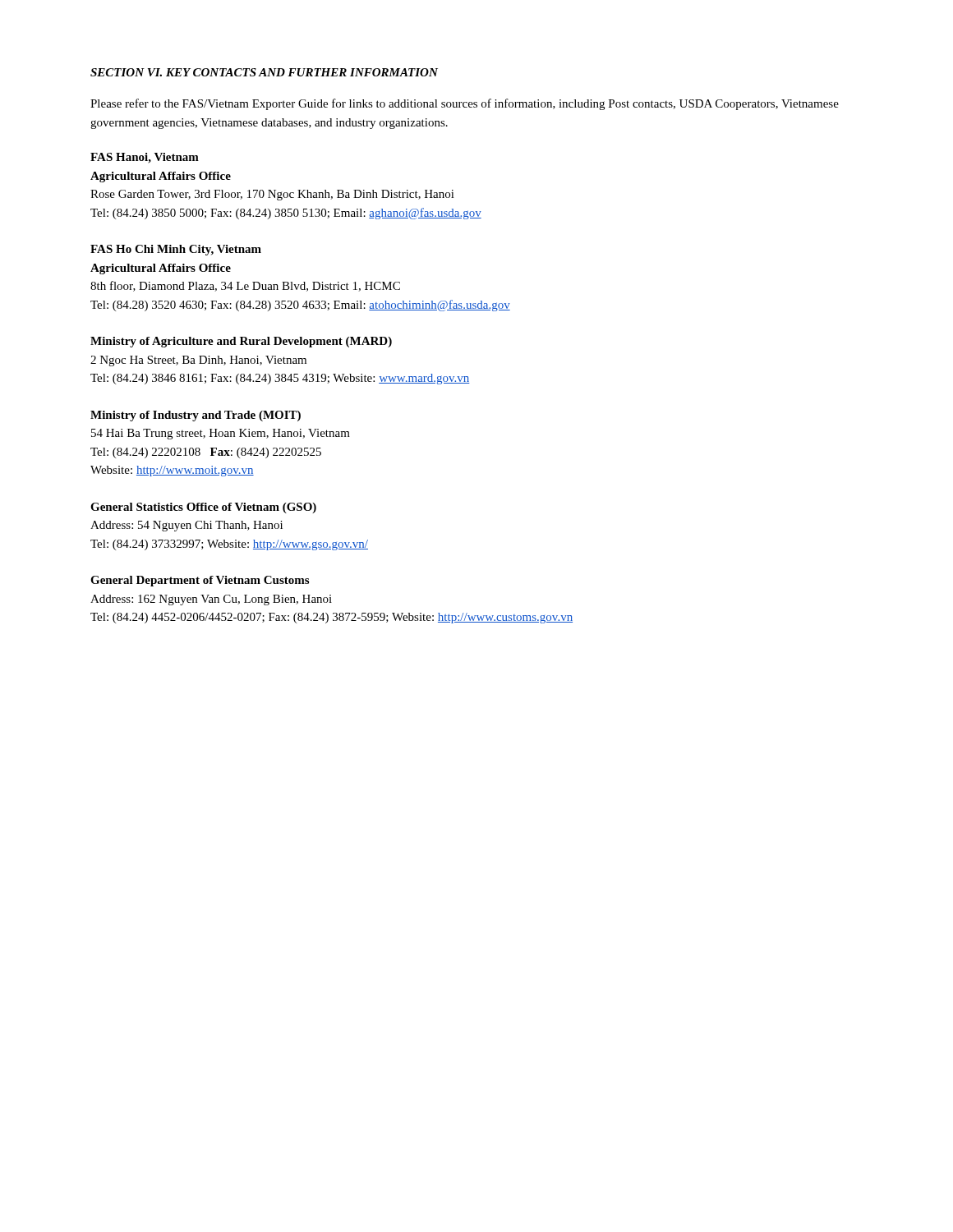Click on the text block with the text "Ministry of Industry and Trade"
This screenshot has width=953, height=1232.
(x=196, y=416)
